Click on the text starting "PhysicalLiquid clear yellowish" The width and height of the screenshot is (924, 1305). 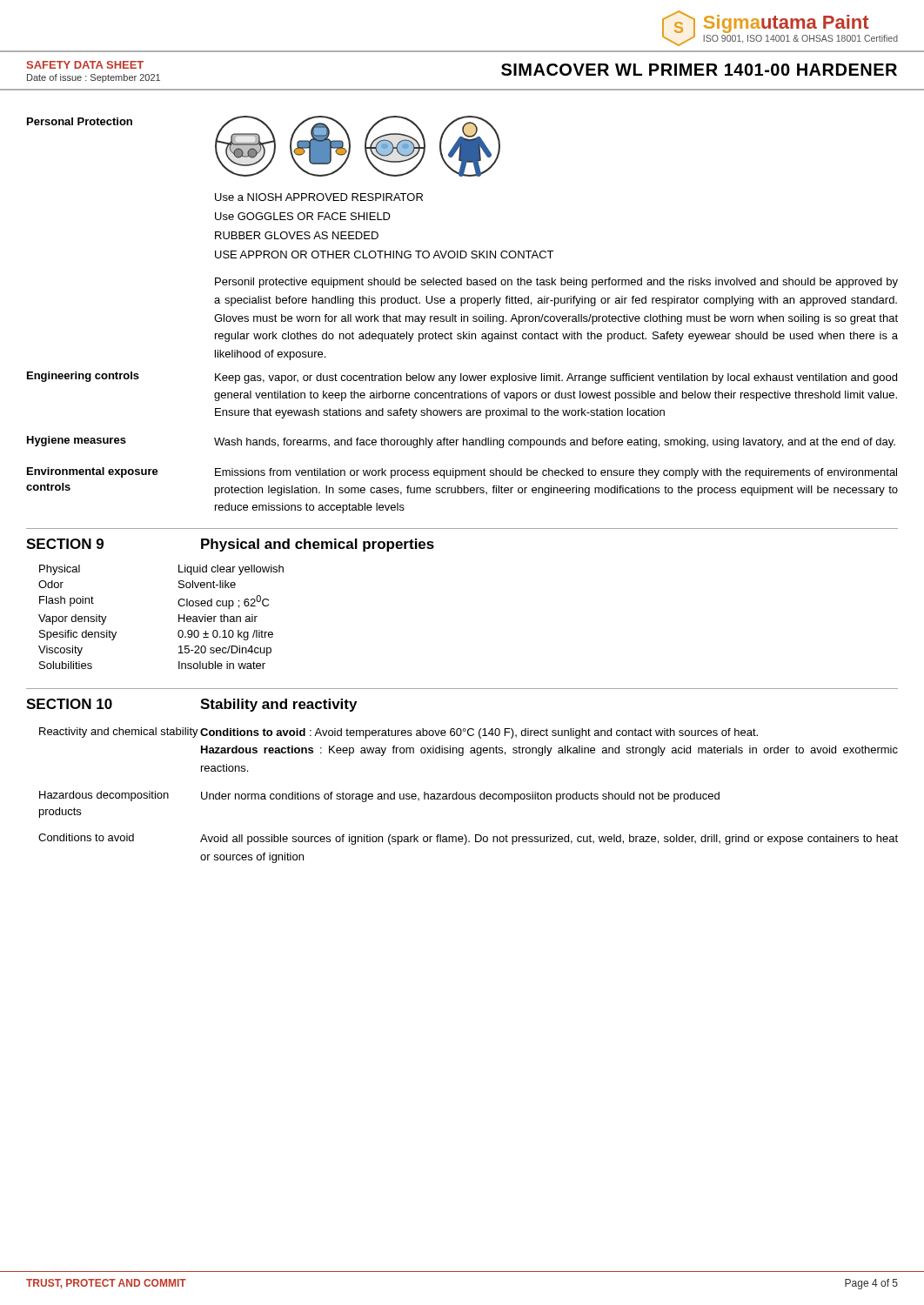click(238, 618)
